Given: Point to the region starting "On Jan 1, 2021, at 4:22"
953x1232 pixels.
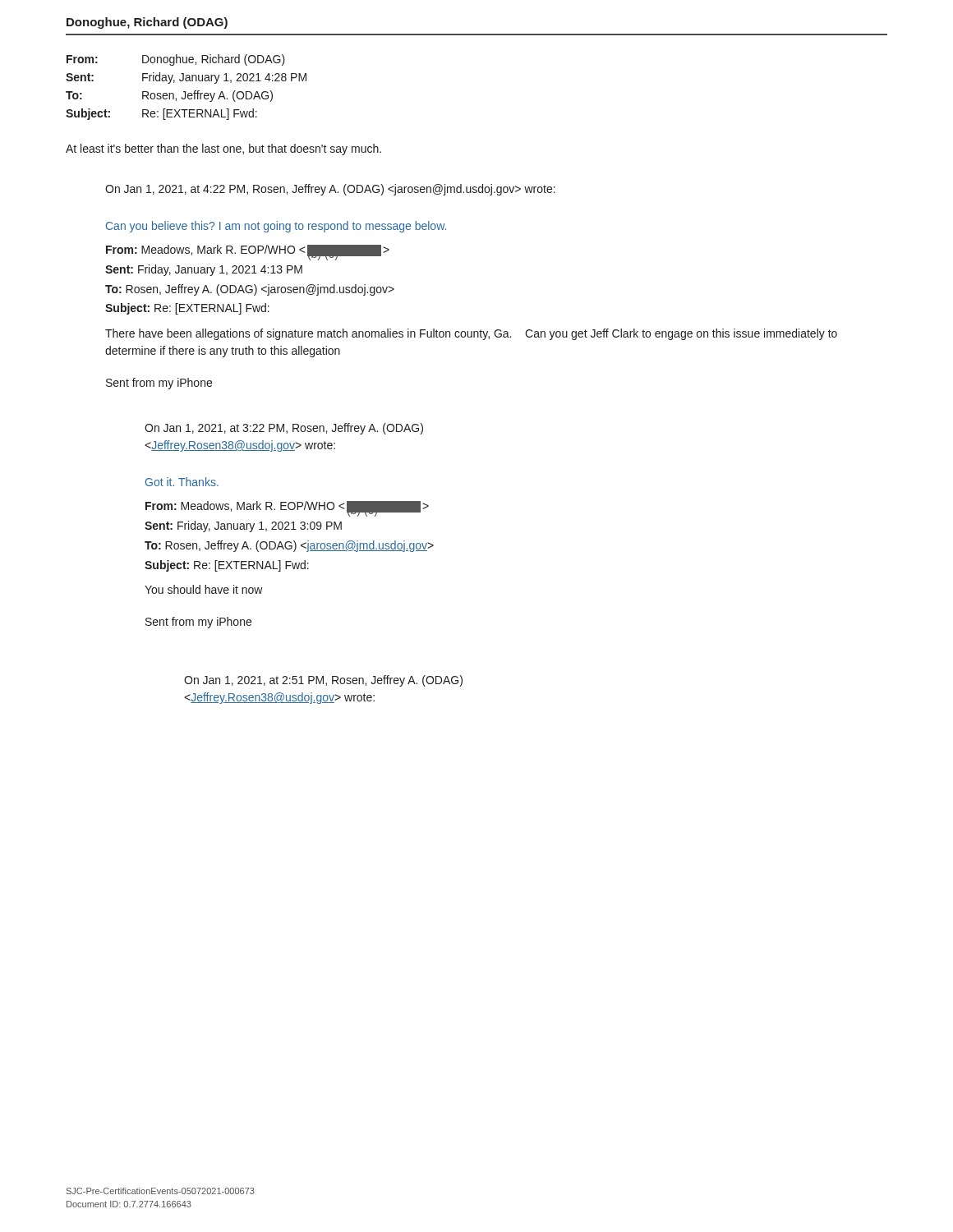Looking at the screenshot, I should tap(330, 189).
